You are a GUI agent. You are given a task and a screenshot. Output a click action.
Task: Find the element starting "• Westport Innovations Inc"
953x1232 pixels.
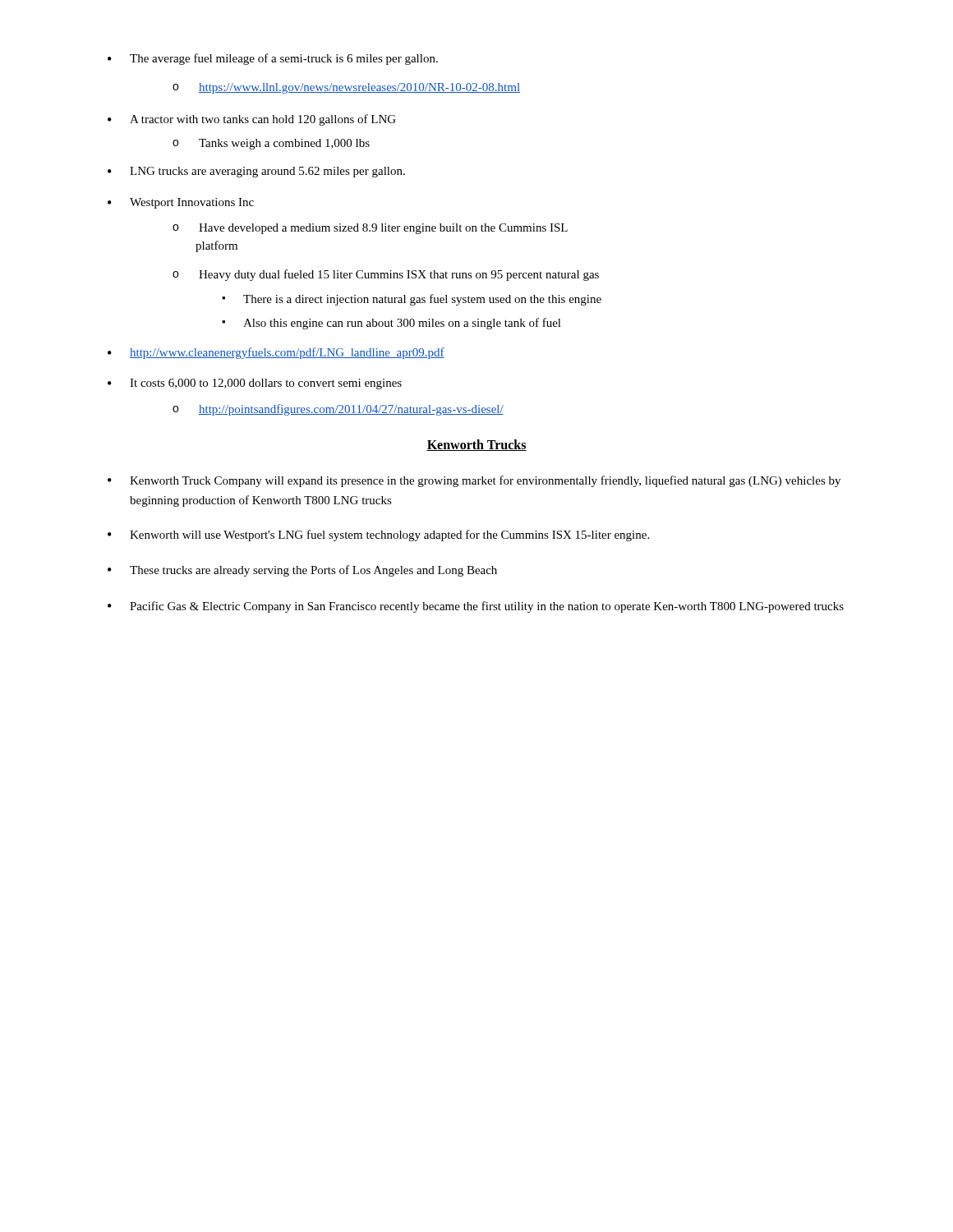pos(181,203)
